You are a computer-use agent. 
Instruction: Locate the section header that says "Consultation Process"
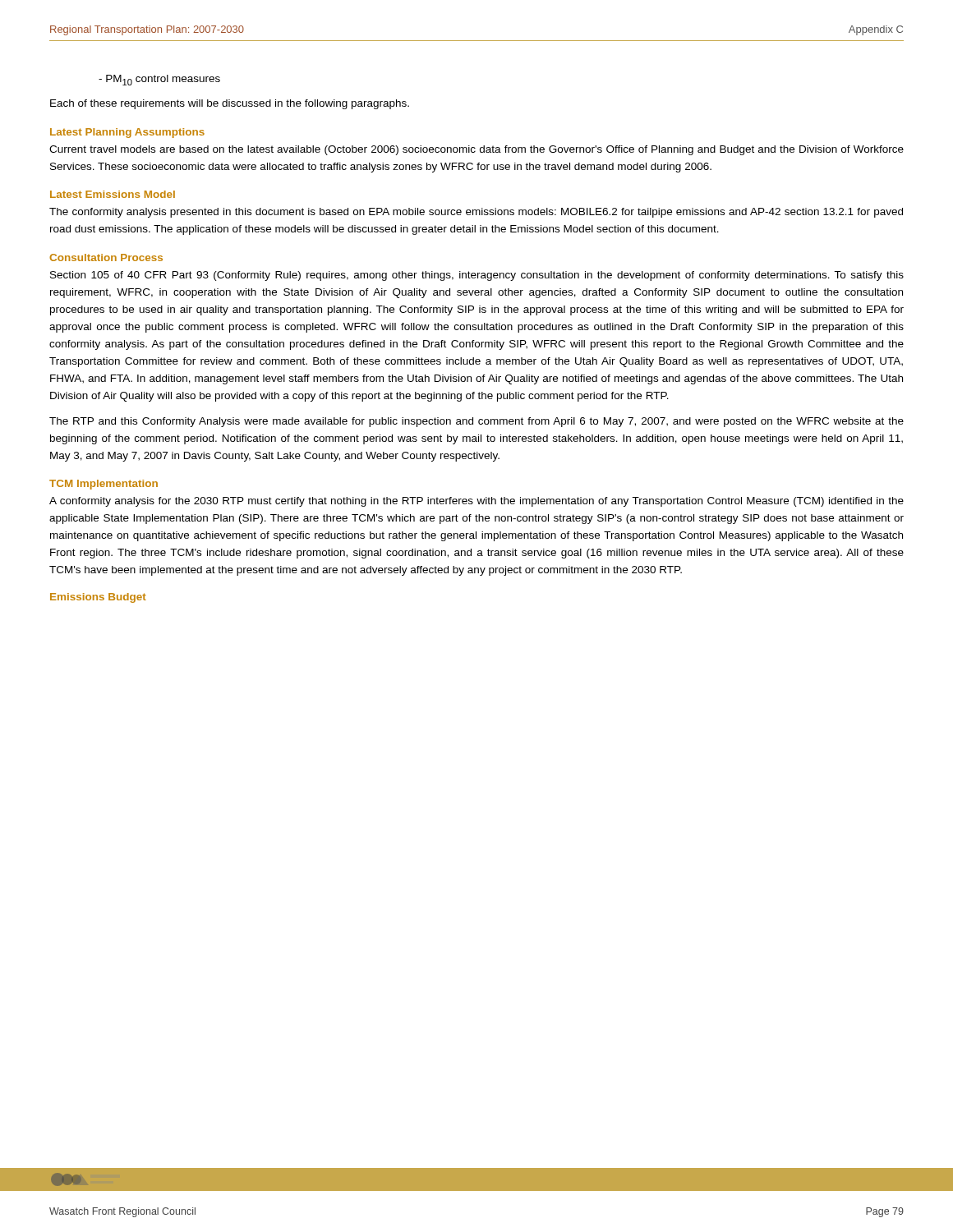tap(106, 258)
